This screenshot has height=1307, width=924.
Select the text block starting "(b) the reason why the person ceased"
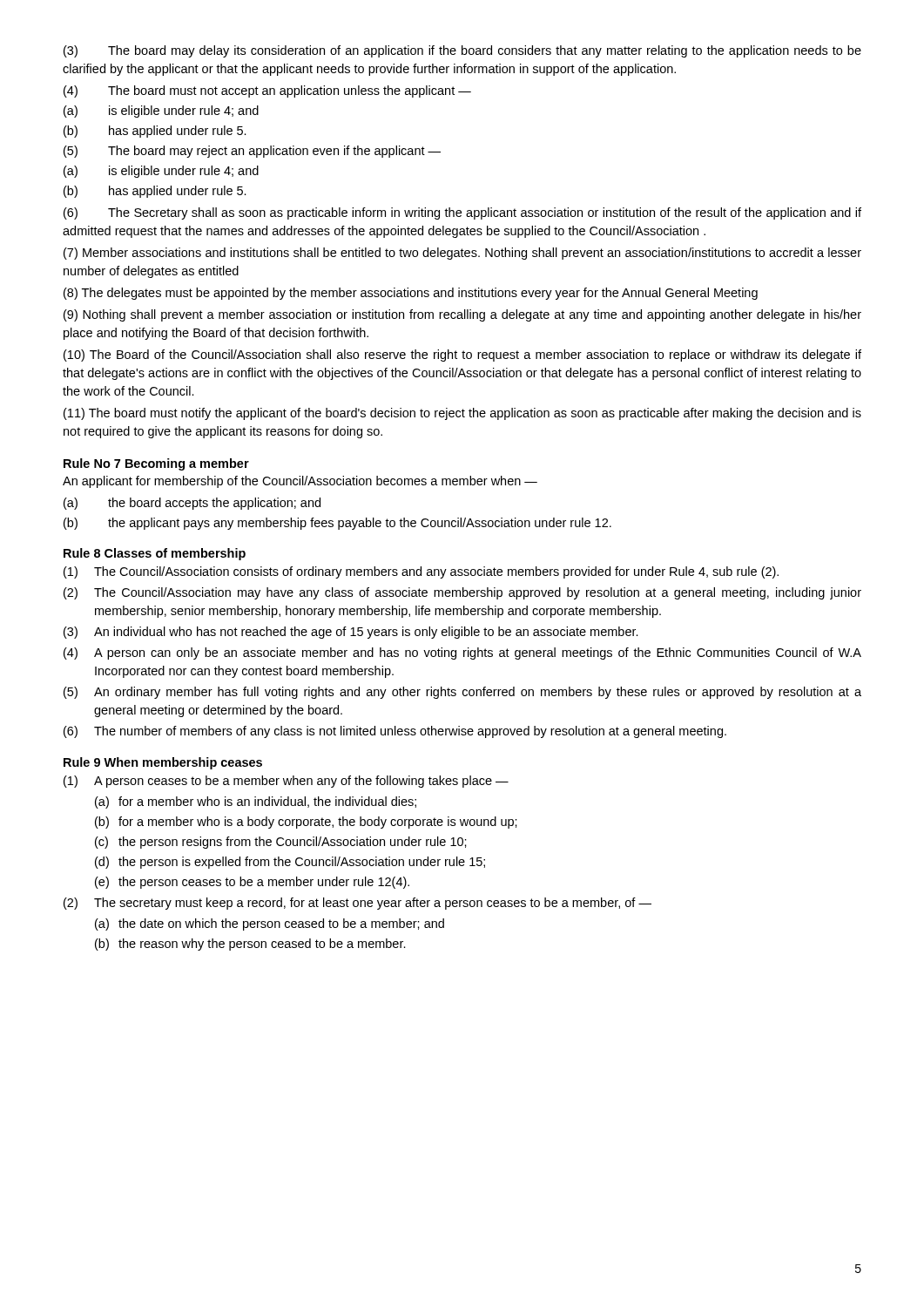(x=250, y=945)
